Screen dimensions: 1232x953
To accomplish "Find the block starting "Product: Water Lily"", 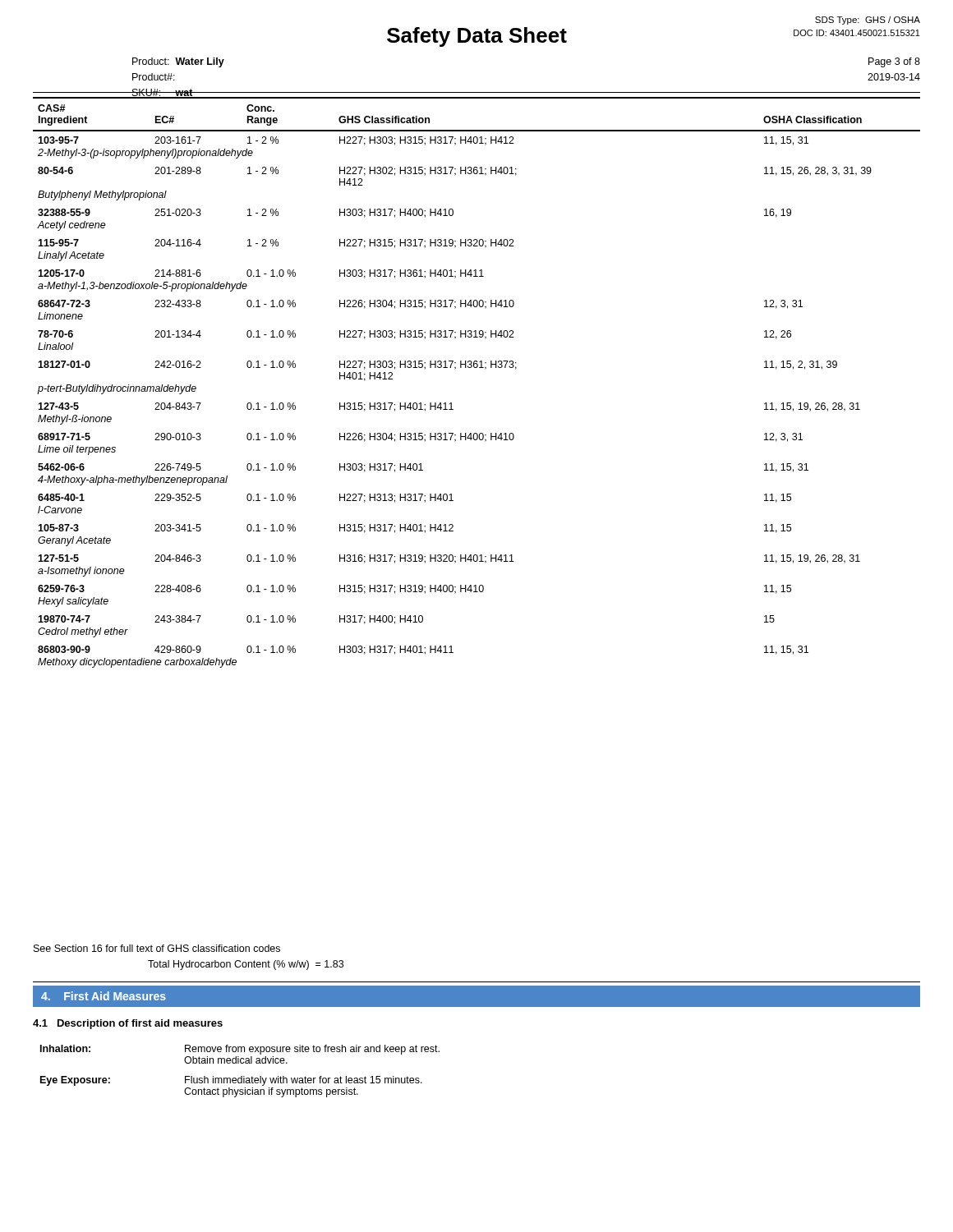I will [178, 77].
